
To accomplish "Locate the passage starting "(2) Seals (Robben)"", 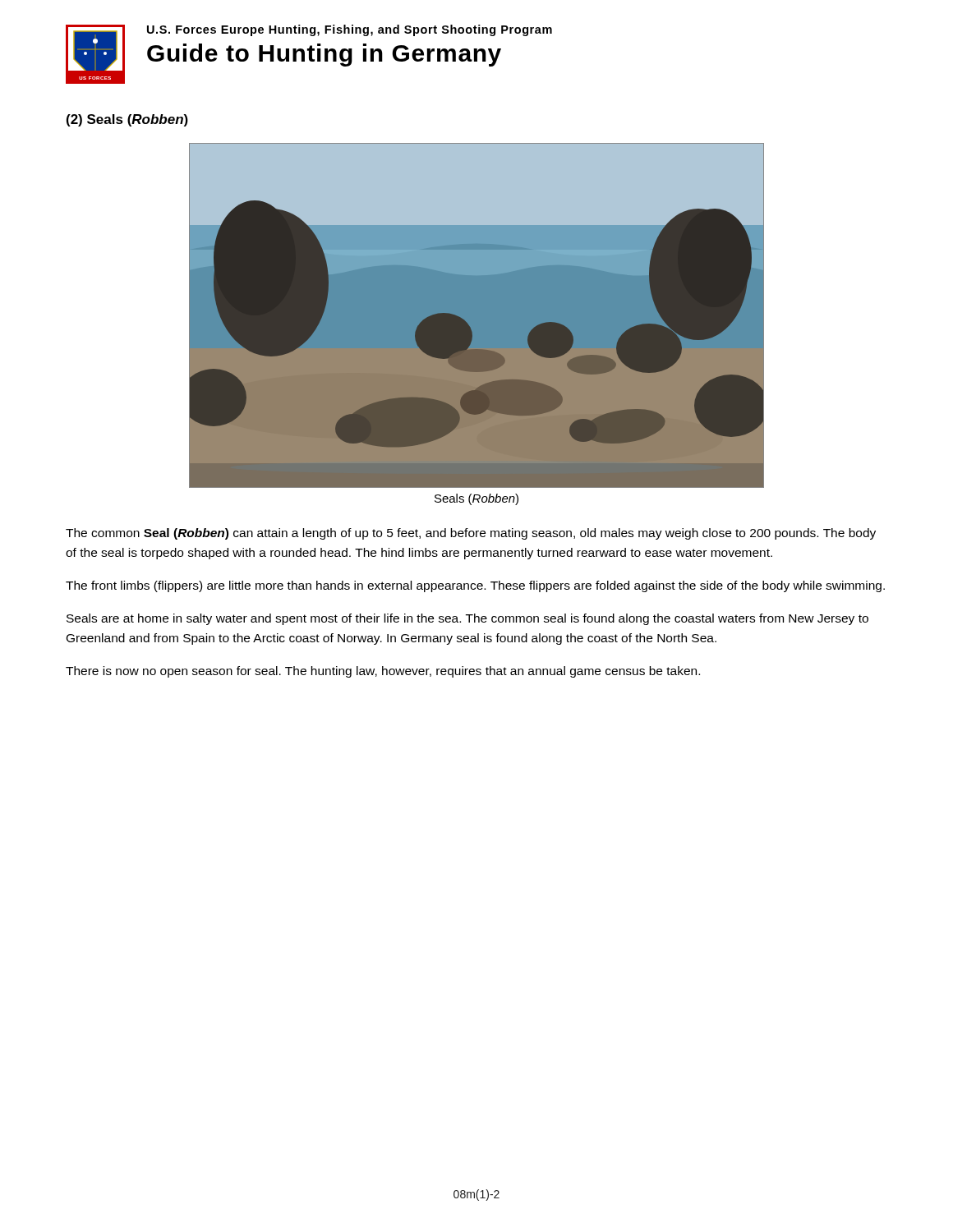I will point(127,120).
